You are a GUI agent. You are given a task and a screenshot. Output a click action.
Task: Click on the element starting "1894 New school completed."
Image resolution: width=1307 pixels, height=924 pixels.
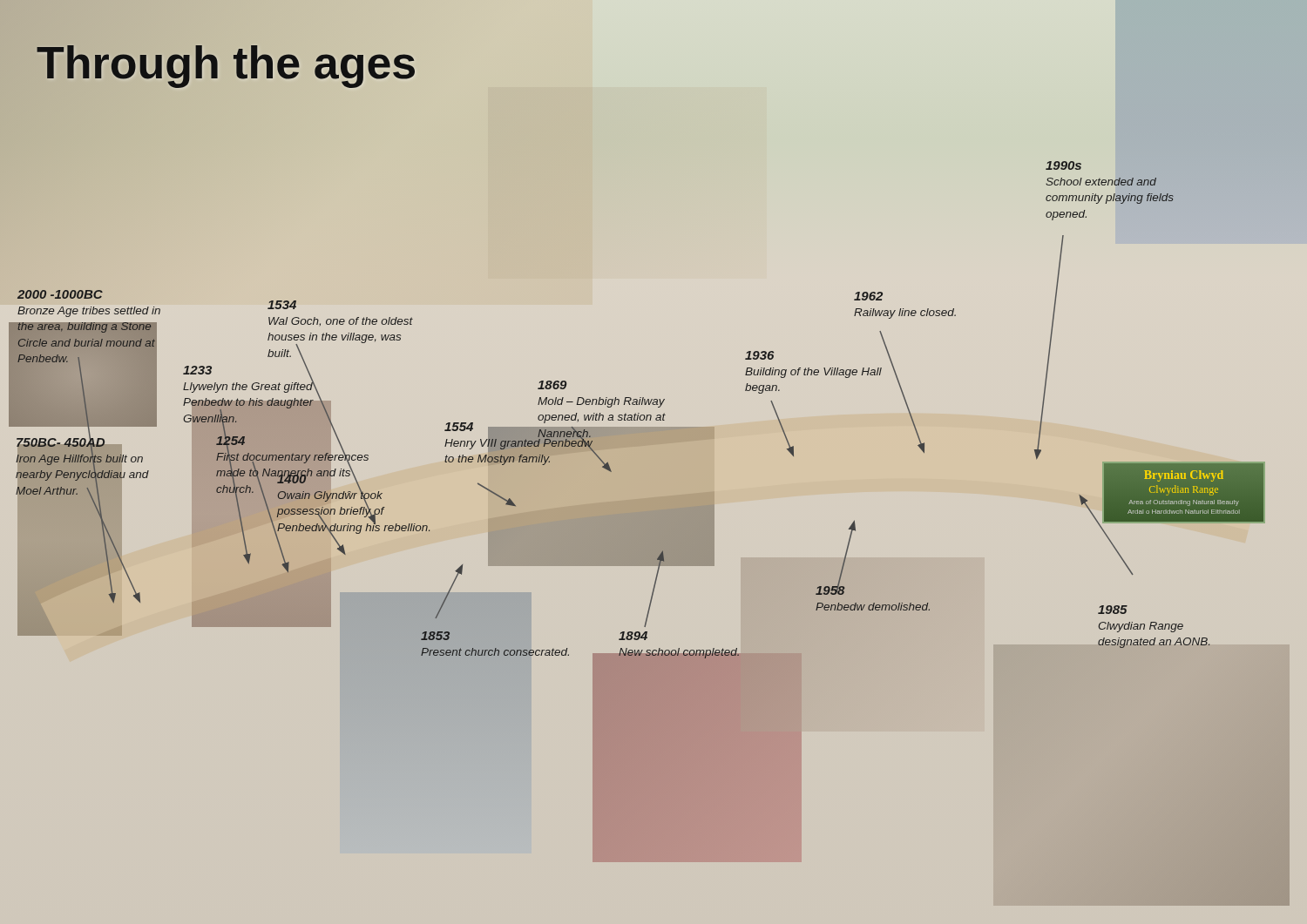click(x=679, y=644)
